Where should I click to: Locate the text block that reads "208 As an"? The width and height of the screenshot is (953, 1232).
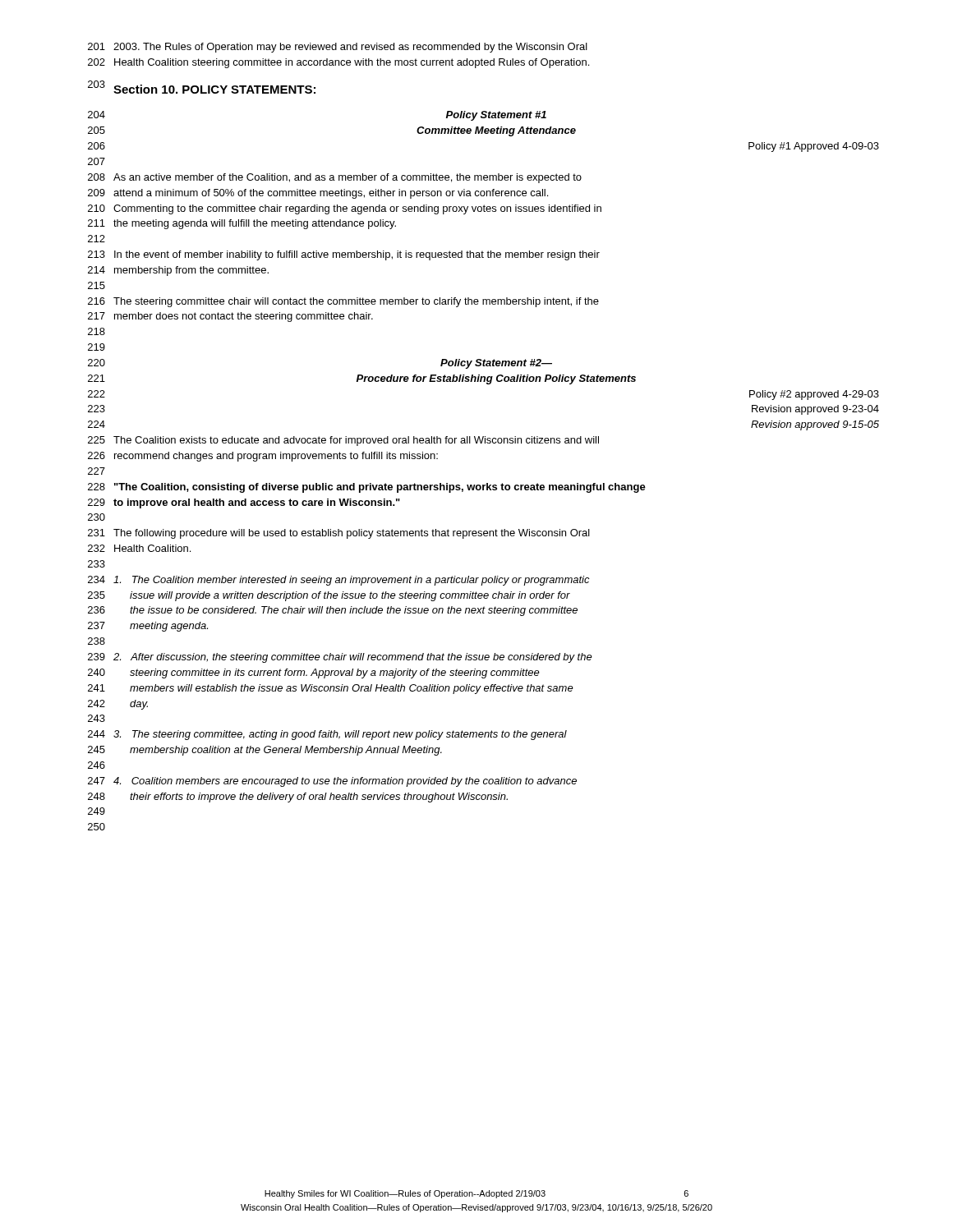click(x=476, y=209)
